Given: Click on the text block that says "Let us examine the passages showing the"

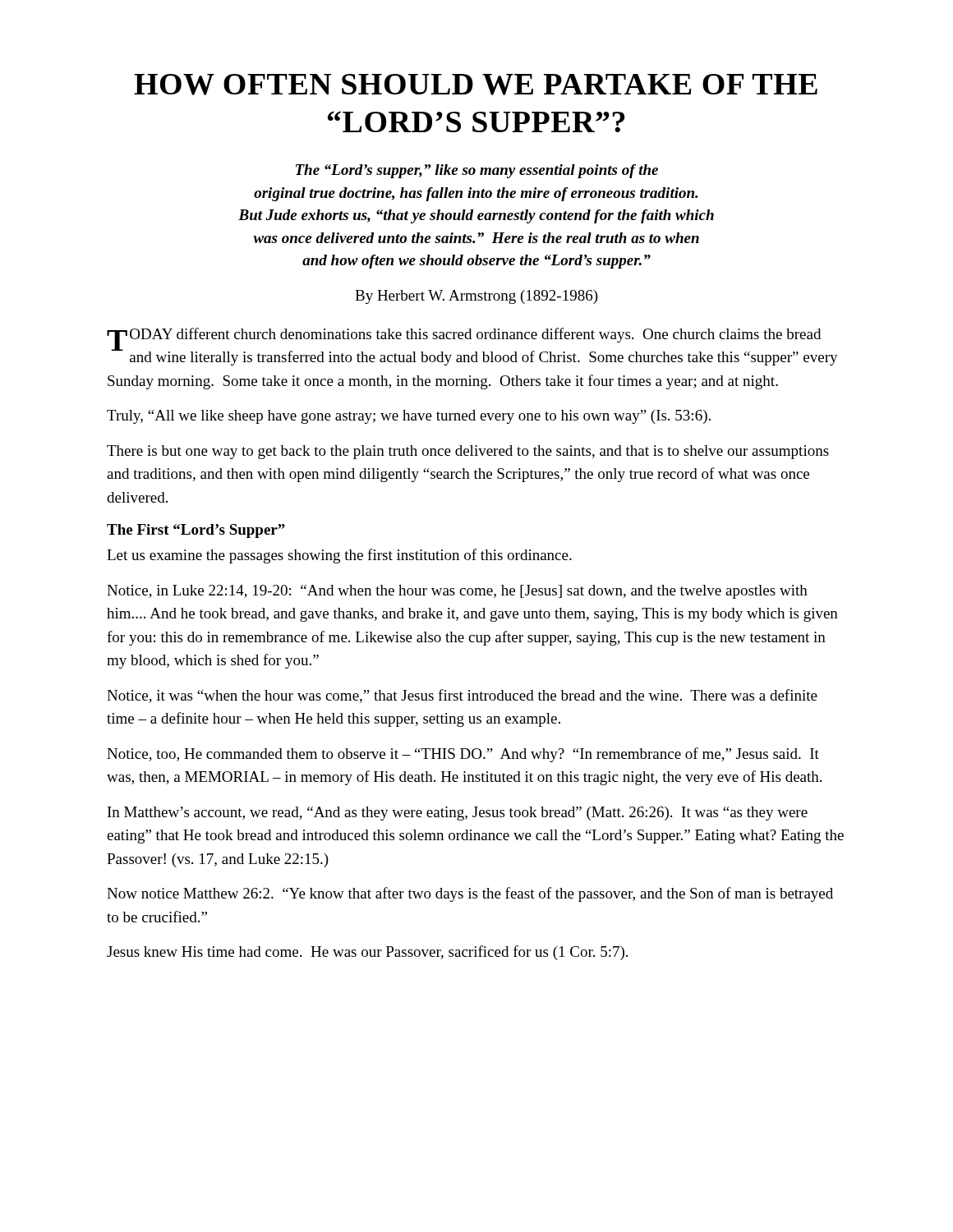Looking at the screenshot, I should click(x=340, y=555).
